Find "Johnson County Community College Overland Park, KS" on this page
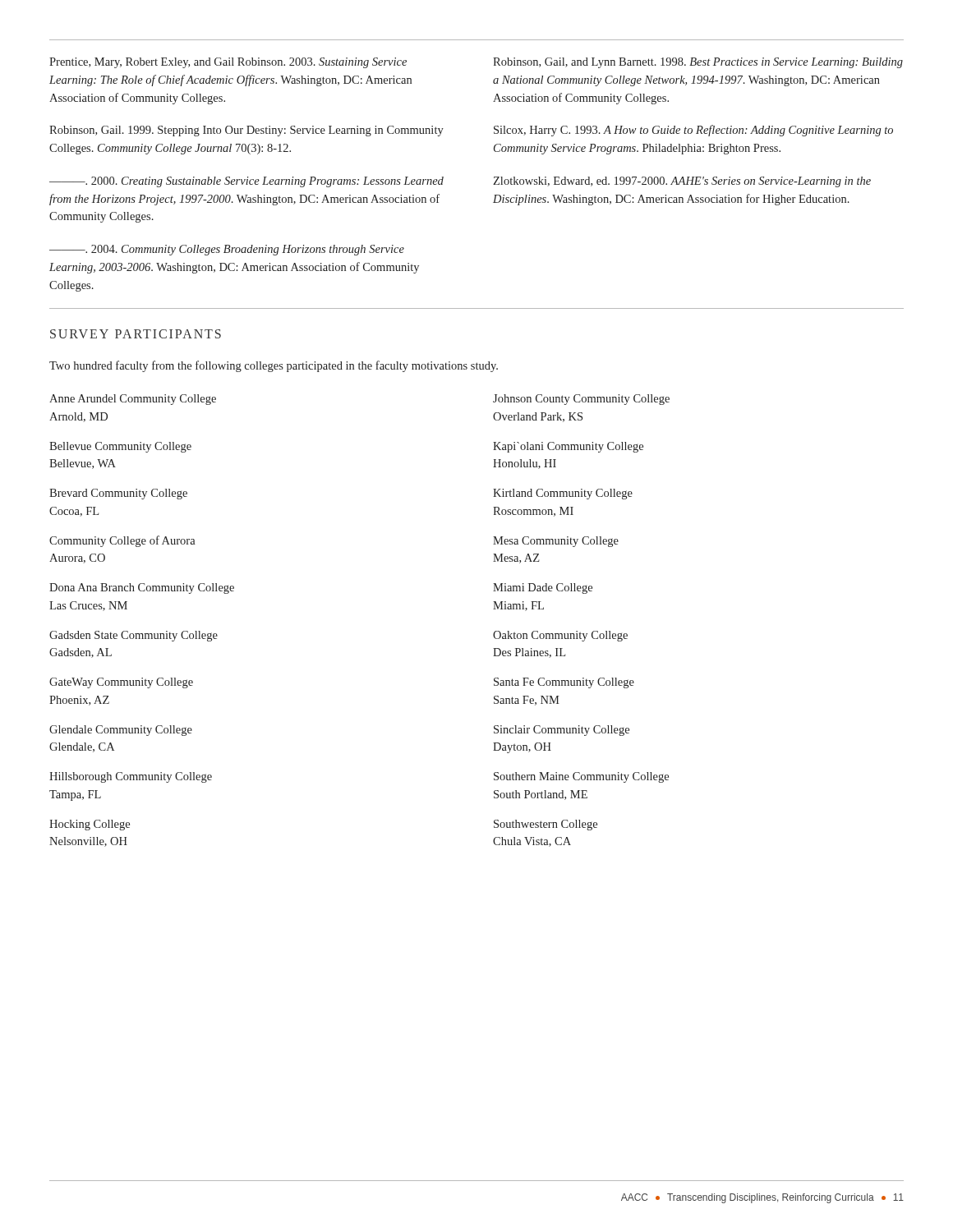 pos(581,400)
